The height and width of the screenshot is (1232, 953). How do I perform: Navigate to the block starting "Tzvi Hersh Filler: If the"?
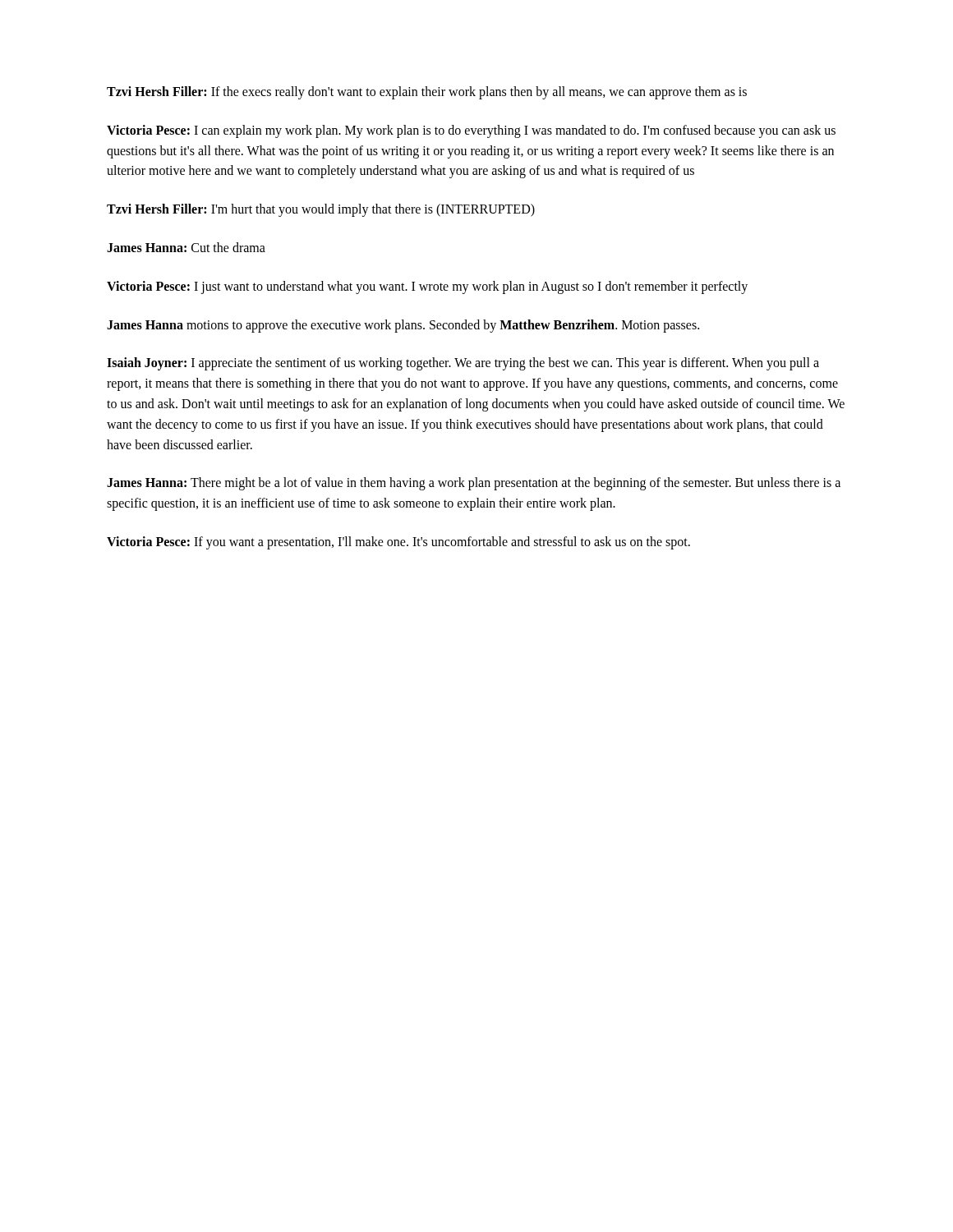427,92
